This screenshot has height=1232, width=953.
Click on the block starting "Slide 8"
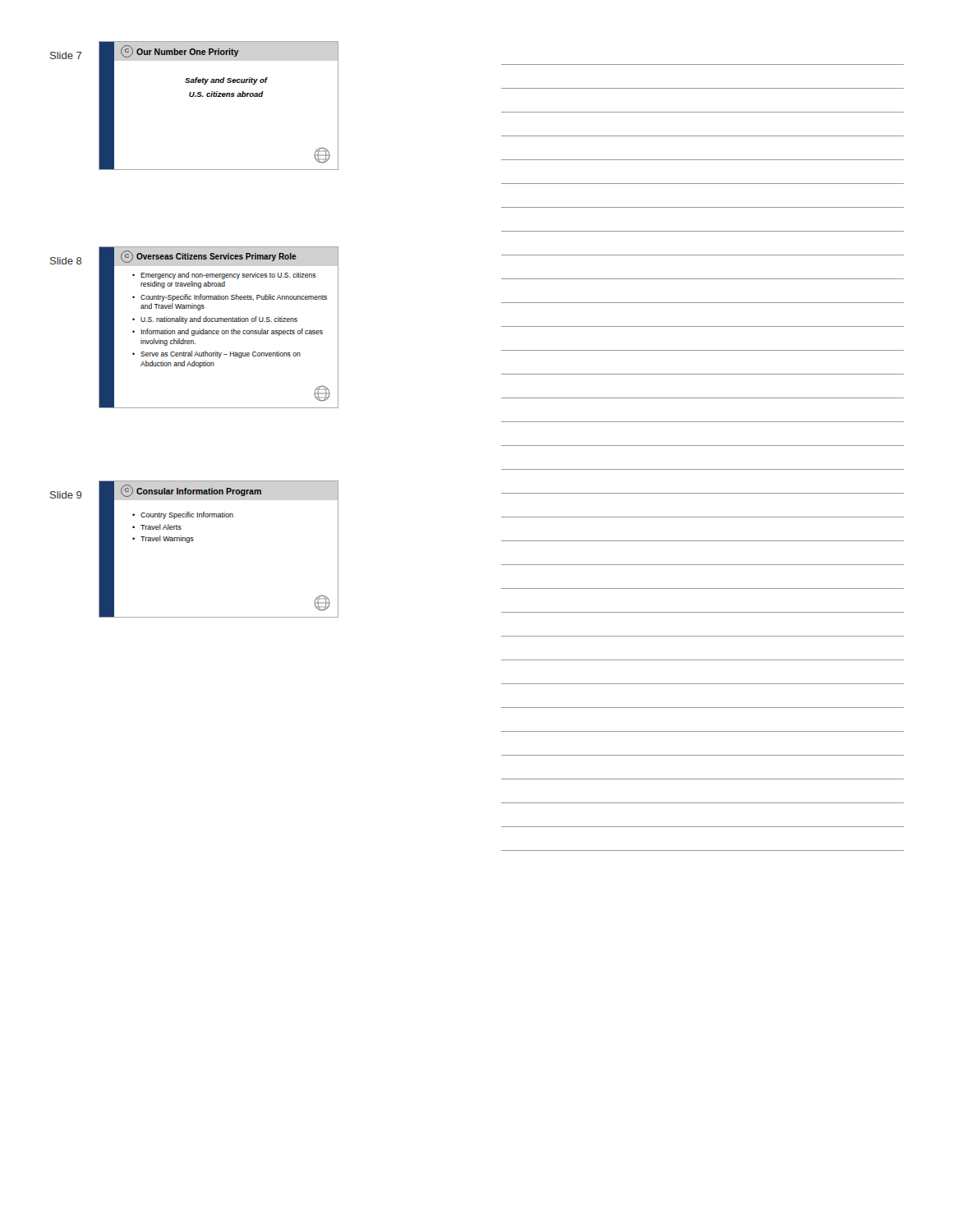coord(66,261)
